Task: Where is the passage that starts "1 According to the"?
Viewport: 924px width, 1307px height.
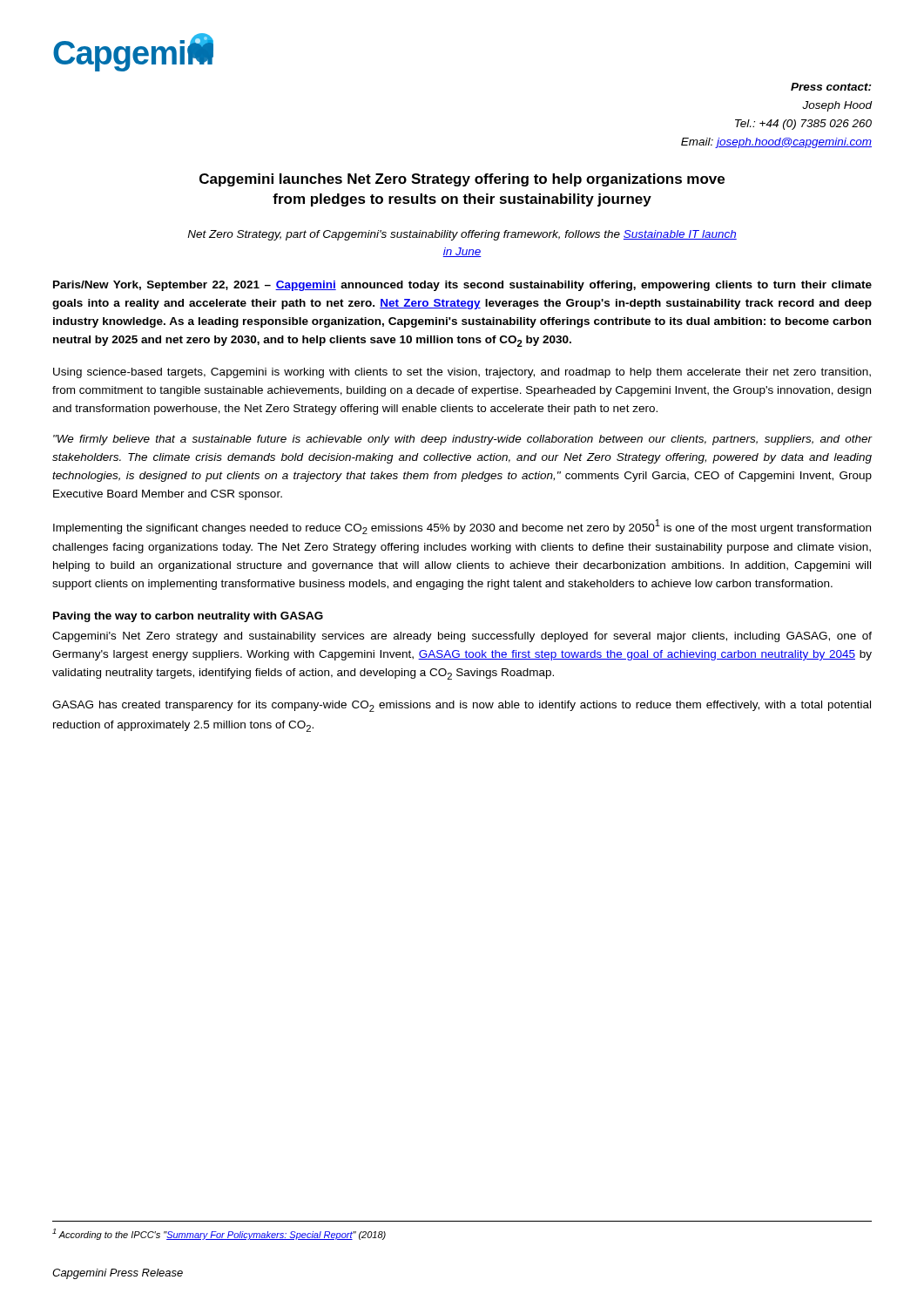Action: coord(219,1234)
